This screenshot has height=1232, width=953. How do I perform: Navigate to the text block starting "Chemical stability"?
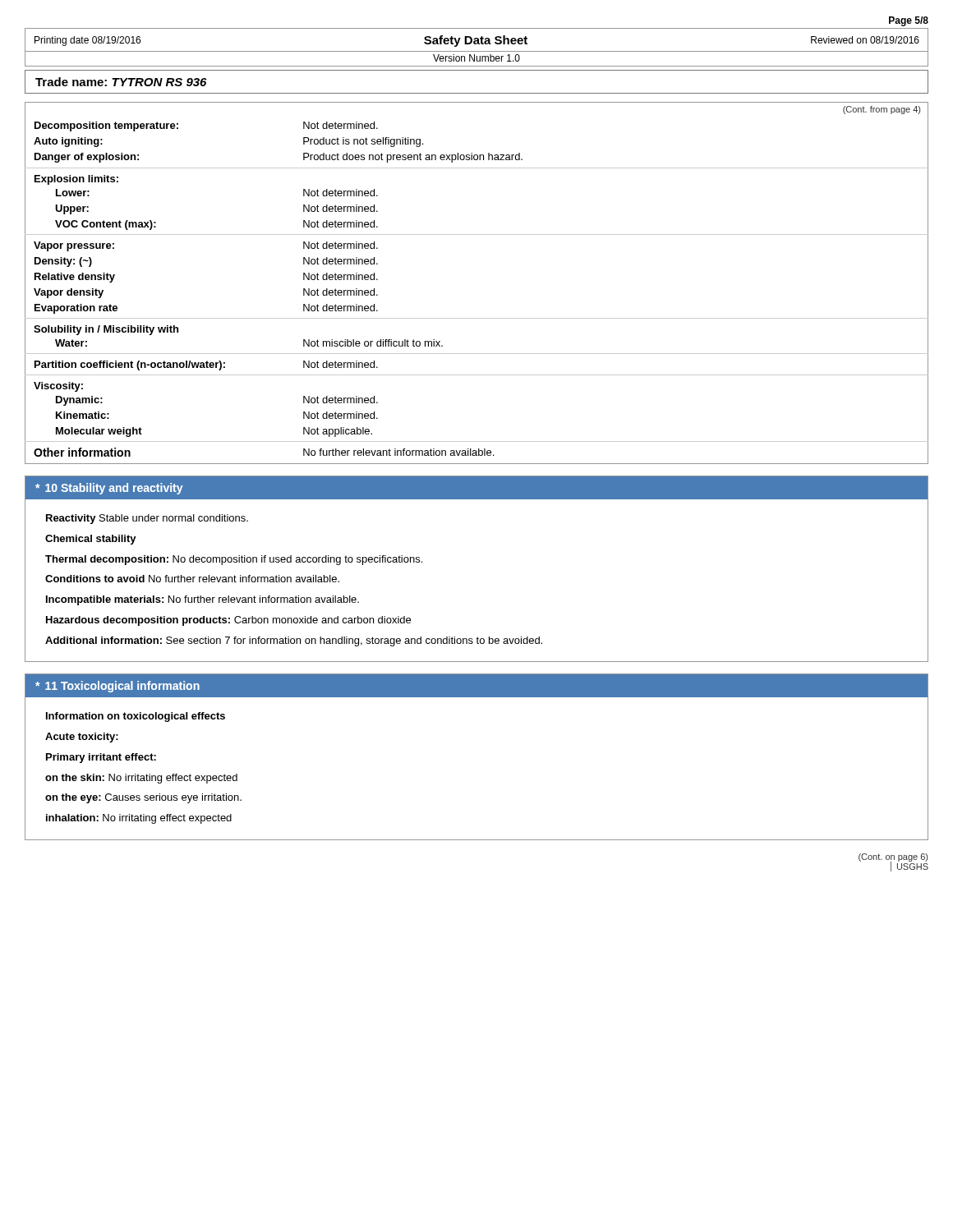(x=91, y=538)
